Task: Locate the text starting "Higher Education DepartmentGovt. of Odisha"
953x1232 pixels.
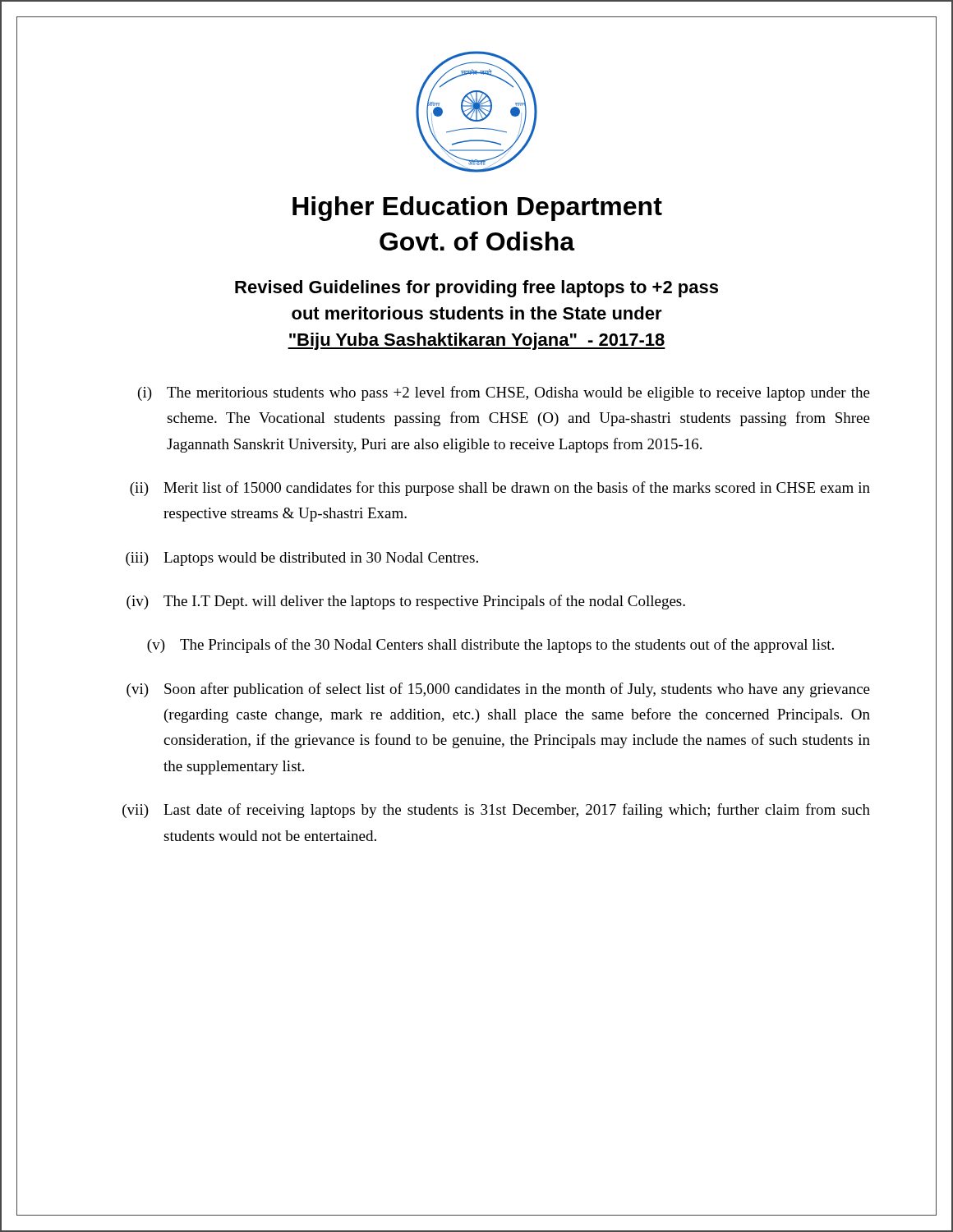Action: click(476, 224)
